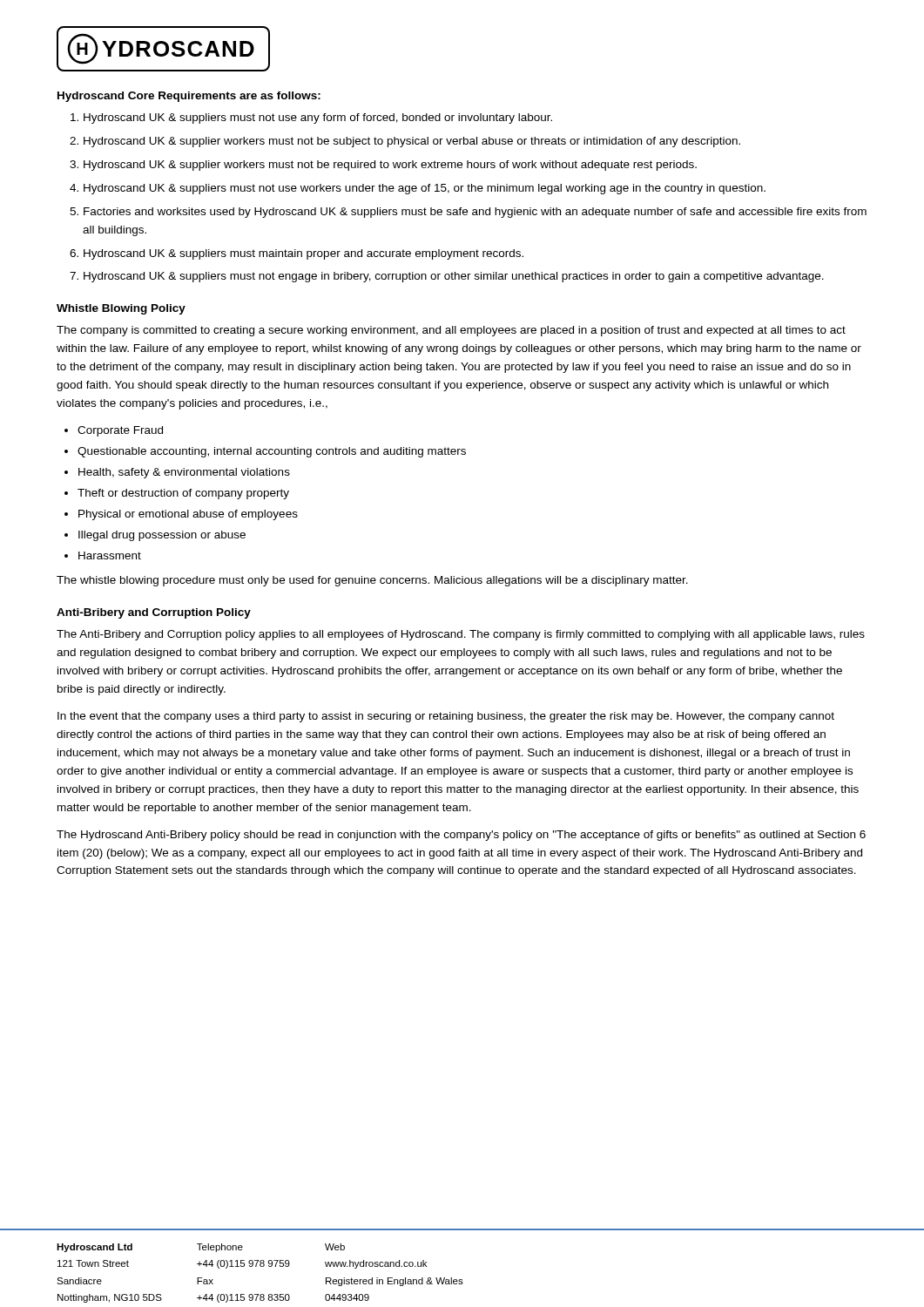
Task: Locate the element starting "Theft or destruction of company property"
Action: click(183, 492)
